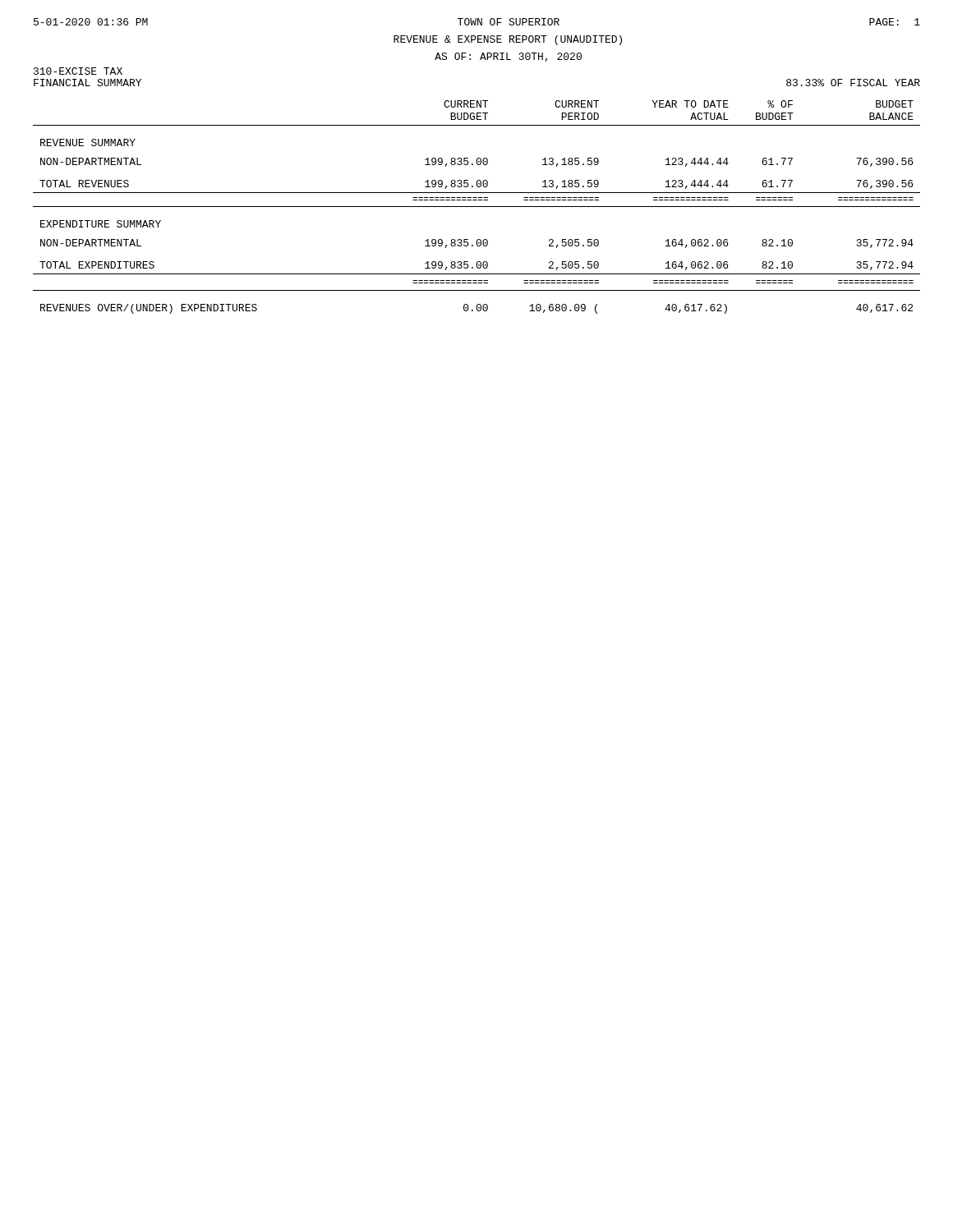This screenshot has height=1232, width=953.
Task: Select the text containing "310-EXCISE TAX"
Action: [78, 72]
